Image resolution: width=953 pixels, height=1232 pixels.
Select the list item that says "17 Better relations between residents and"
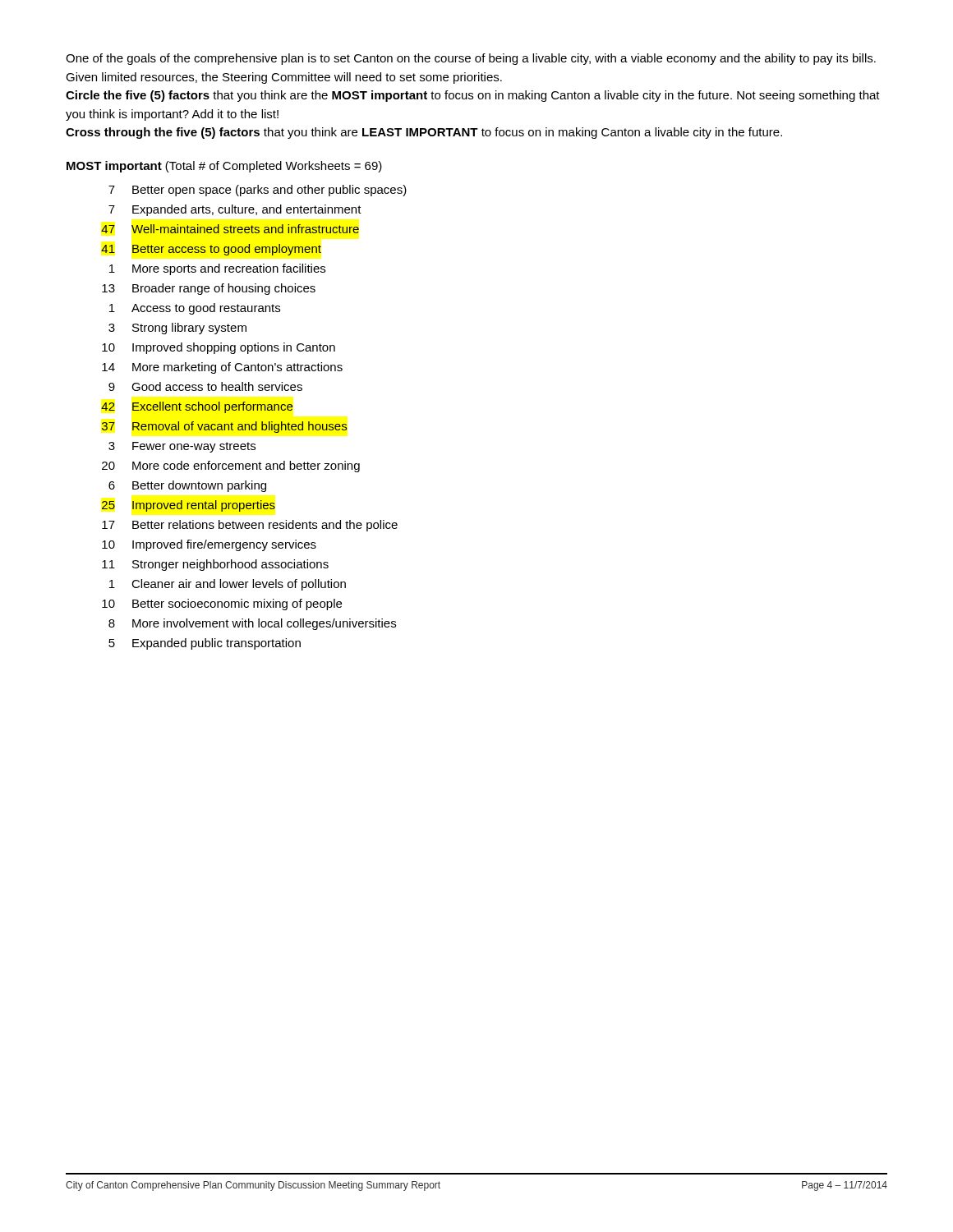point(232,525)
